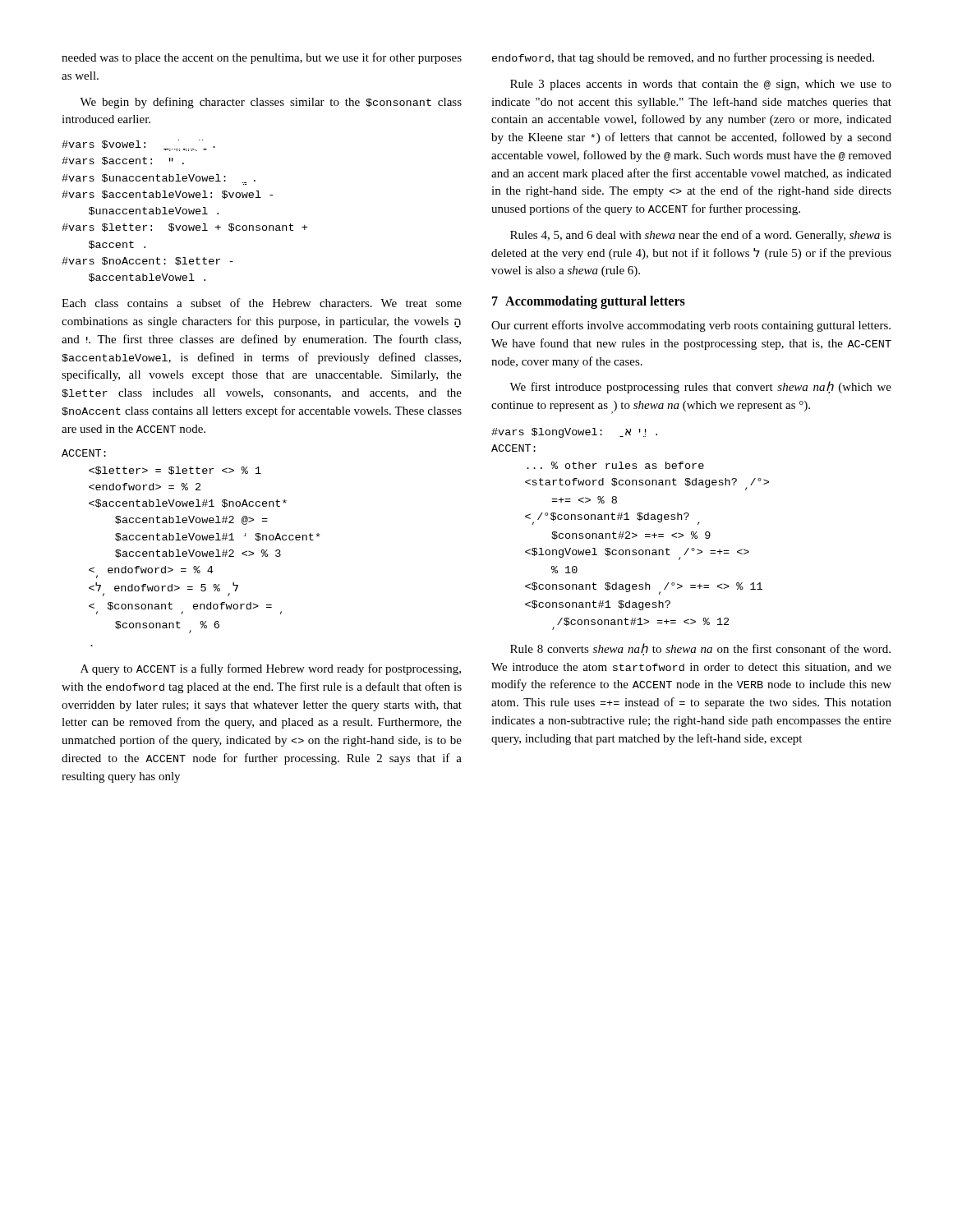This screenshot has width=953, height=1232.
Task: Navigate to the text starting "Rule 3 places accents in"
Action: tap(691, 147)
